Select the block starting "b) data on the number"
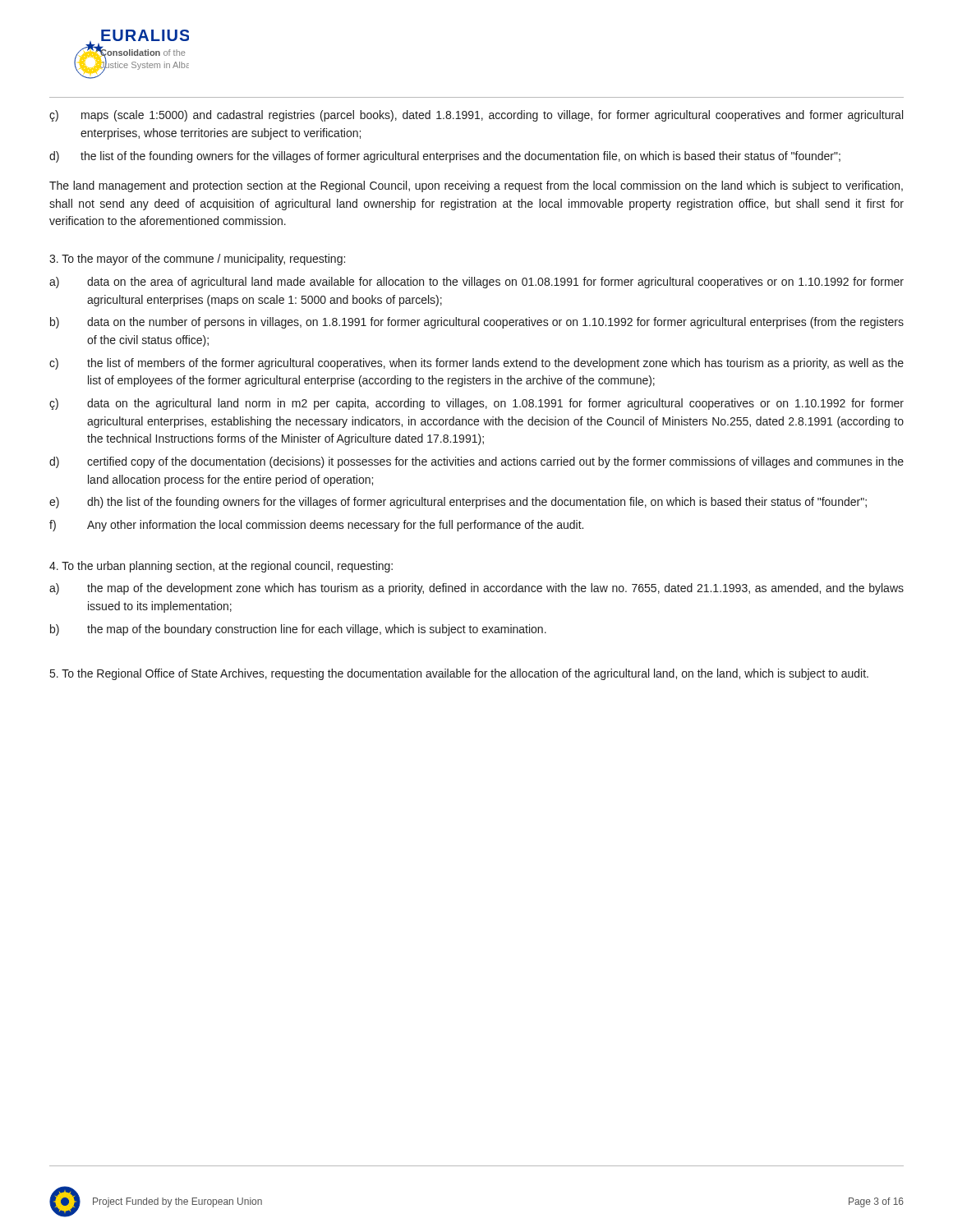Image resolution: width=953 pixels, height=1232 pixels. click(x=476, y=332)
